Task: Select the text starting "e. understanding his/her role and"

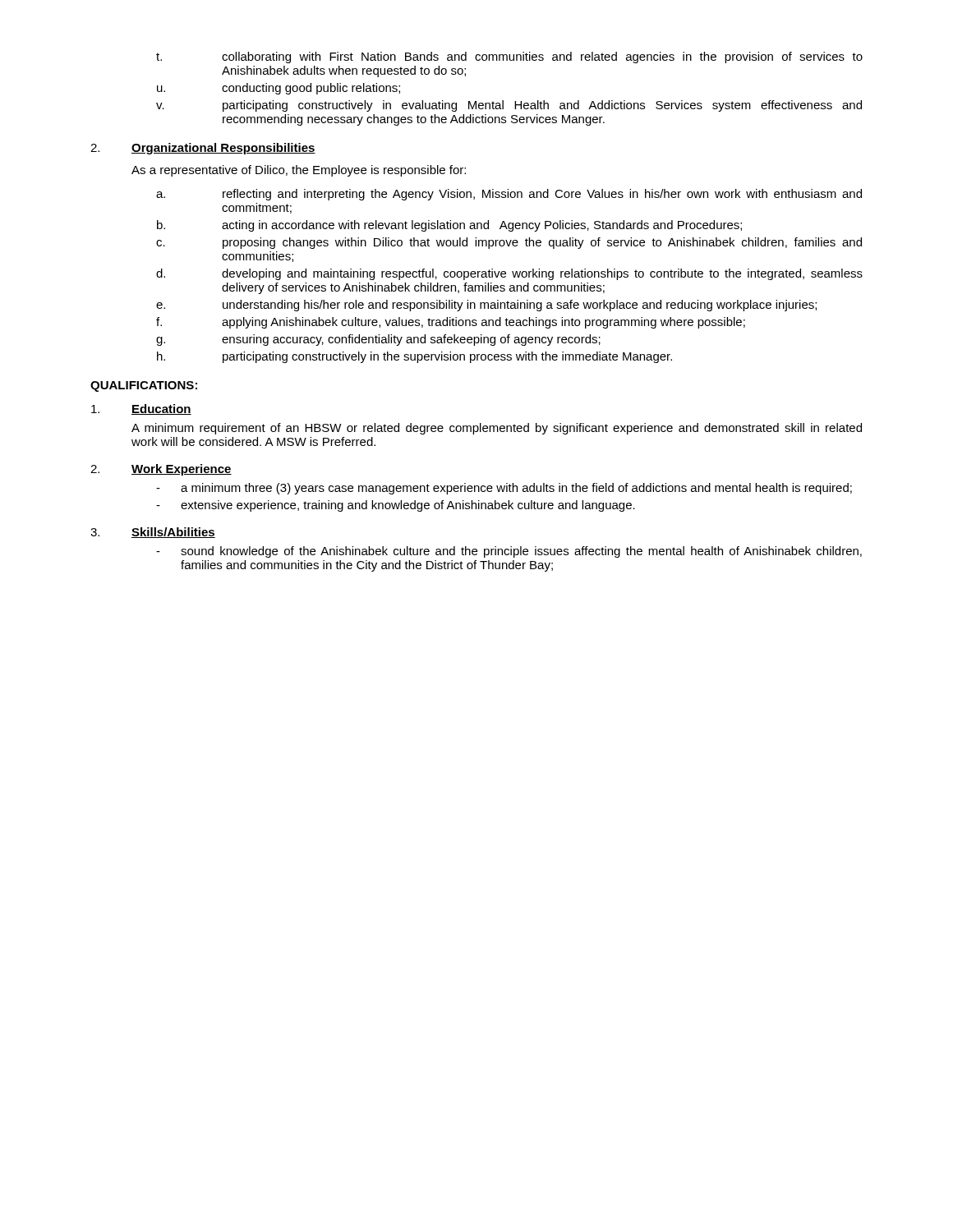Action: (509, 304)
